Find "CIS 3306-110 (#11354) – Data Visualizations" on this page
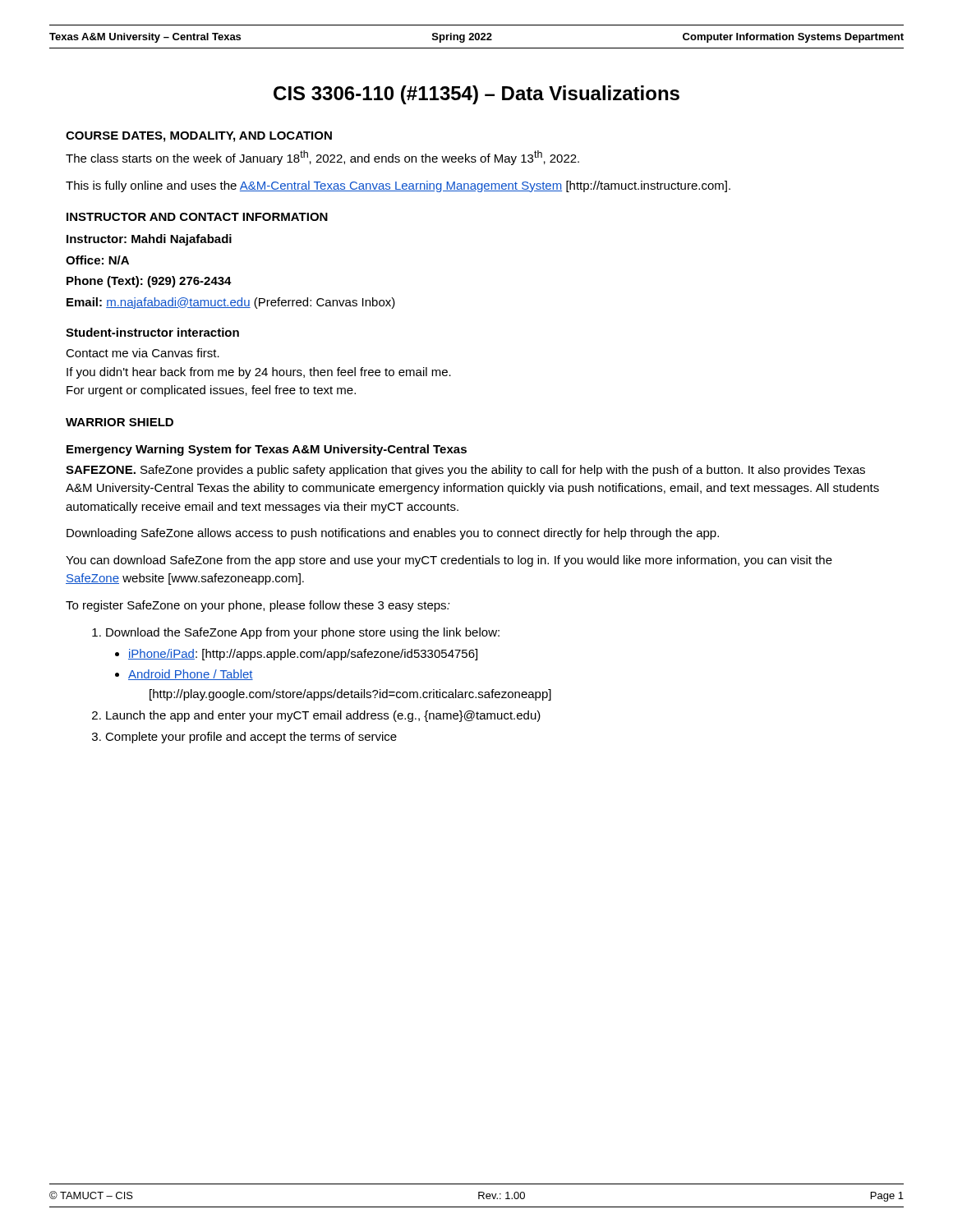Image resolution: width=953 pixels, height=1232 pixels. pos(476,94)
